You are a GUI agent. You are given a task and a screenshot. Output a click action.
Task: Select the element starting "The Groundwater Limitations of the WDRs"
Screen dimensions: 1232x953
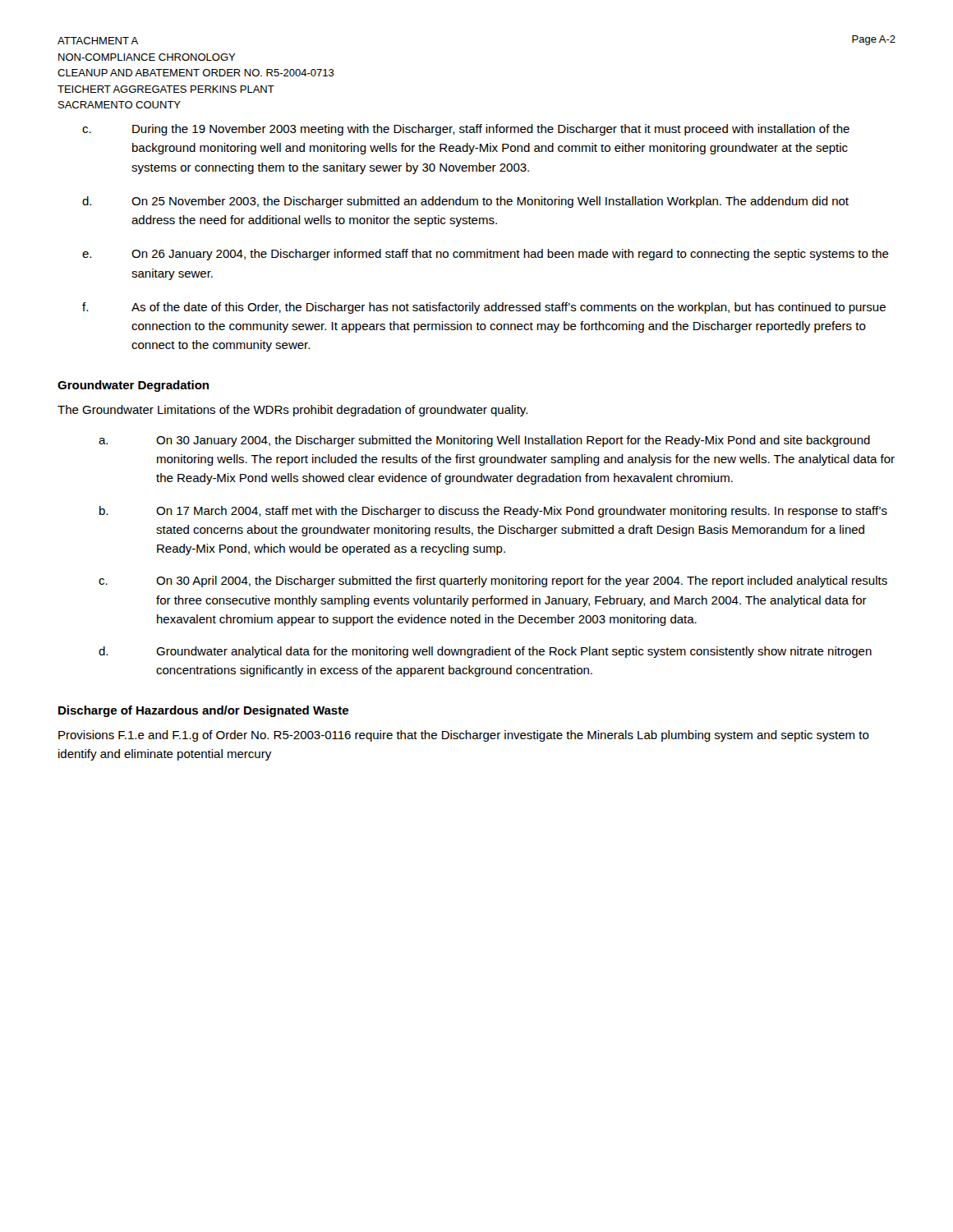coord(293,409)
